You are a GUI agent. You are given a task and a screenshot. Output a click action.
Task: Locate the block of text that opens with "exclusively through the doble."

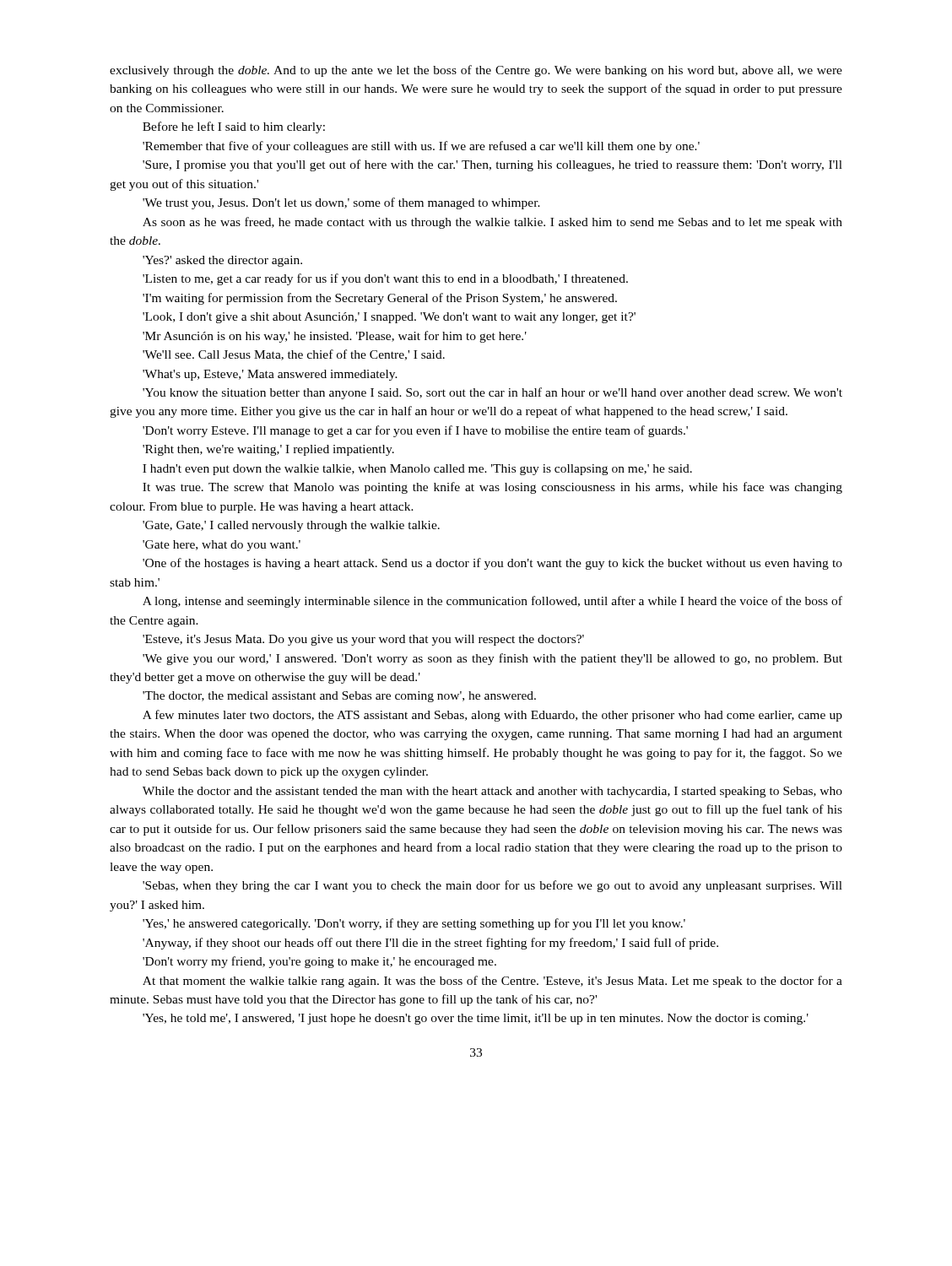pyautogui.click(x=476, y=71)
